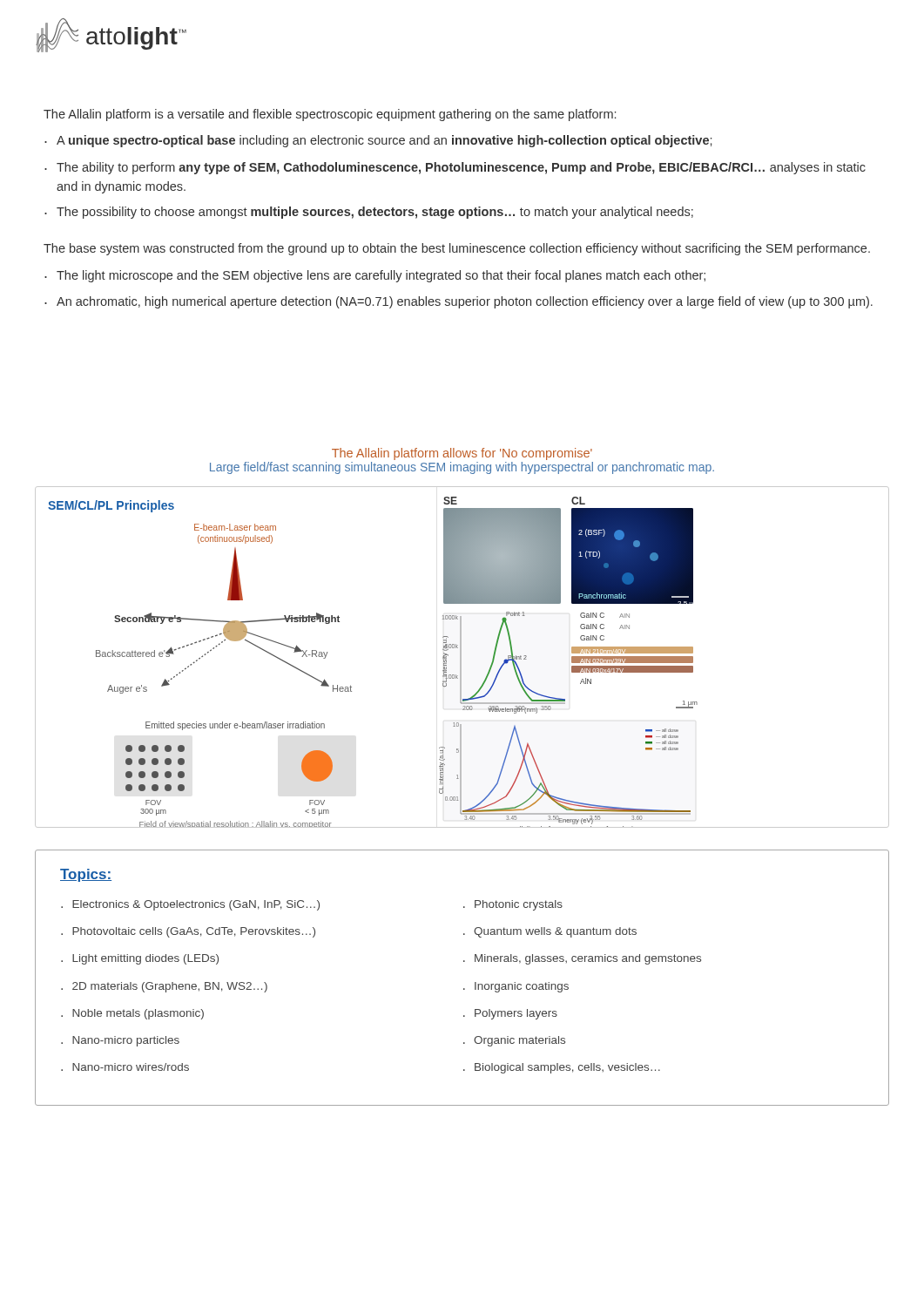Viewport: 924px width, 1307px height.
Task: Locate the region starting "· Quantum wells & quantum dots"
Action: click(x=550, y=933)
